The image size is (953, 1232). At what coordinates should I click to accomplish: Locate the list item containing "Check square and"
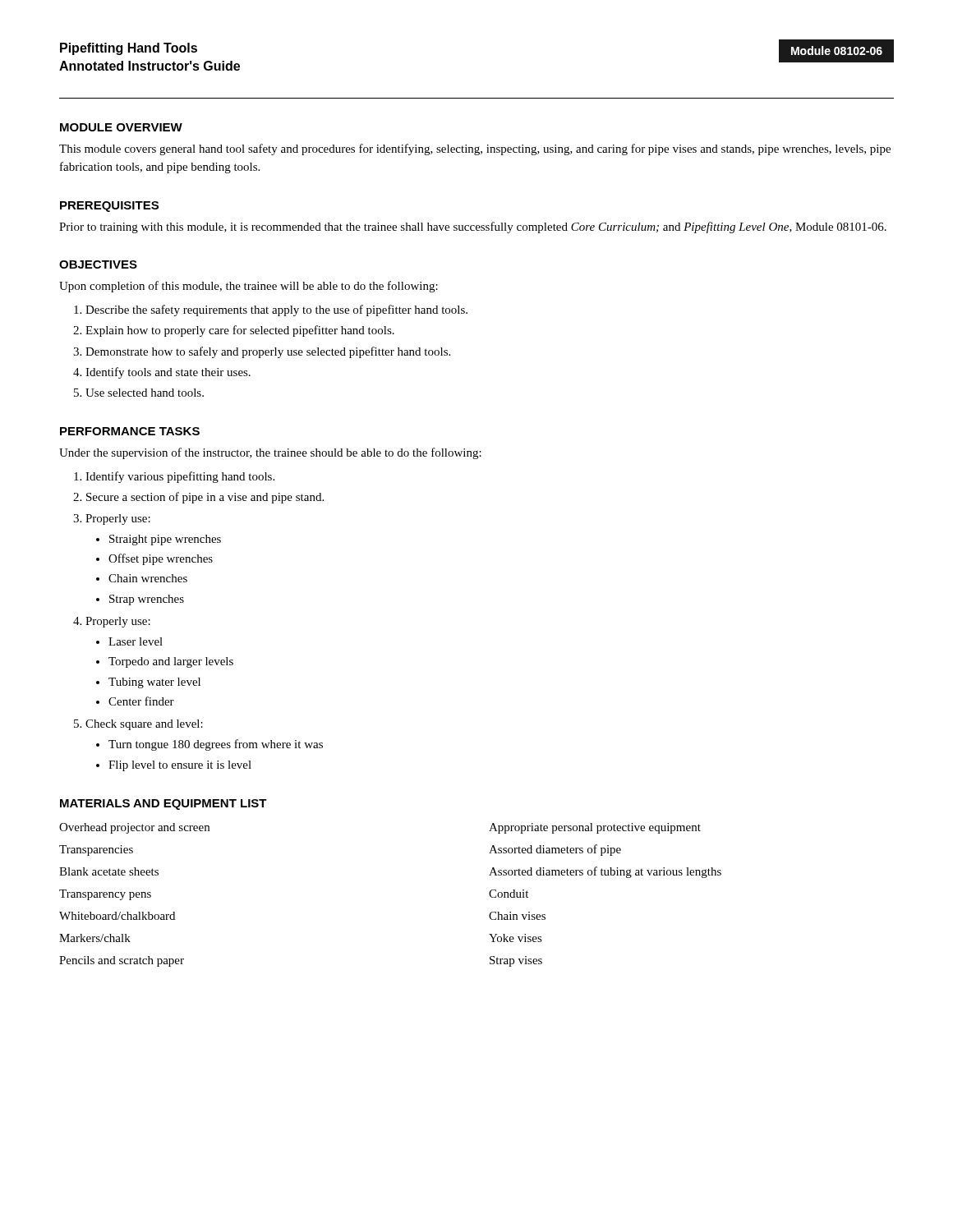pos(144,725)
